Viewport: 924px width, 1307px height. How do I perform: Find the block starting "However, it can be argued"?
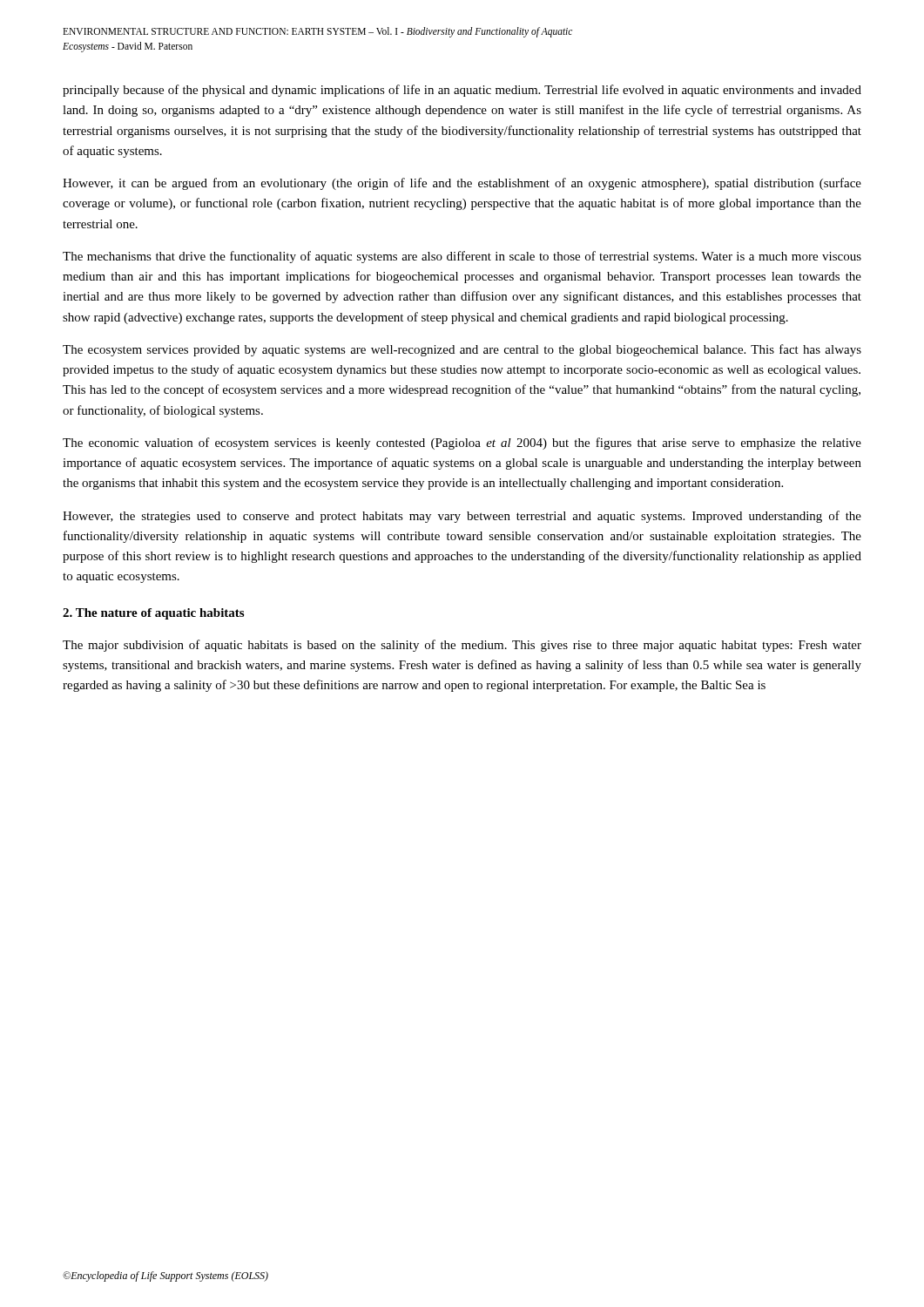pos(462,204)
